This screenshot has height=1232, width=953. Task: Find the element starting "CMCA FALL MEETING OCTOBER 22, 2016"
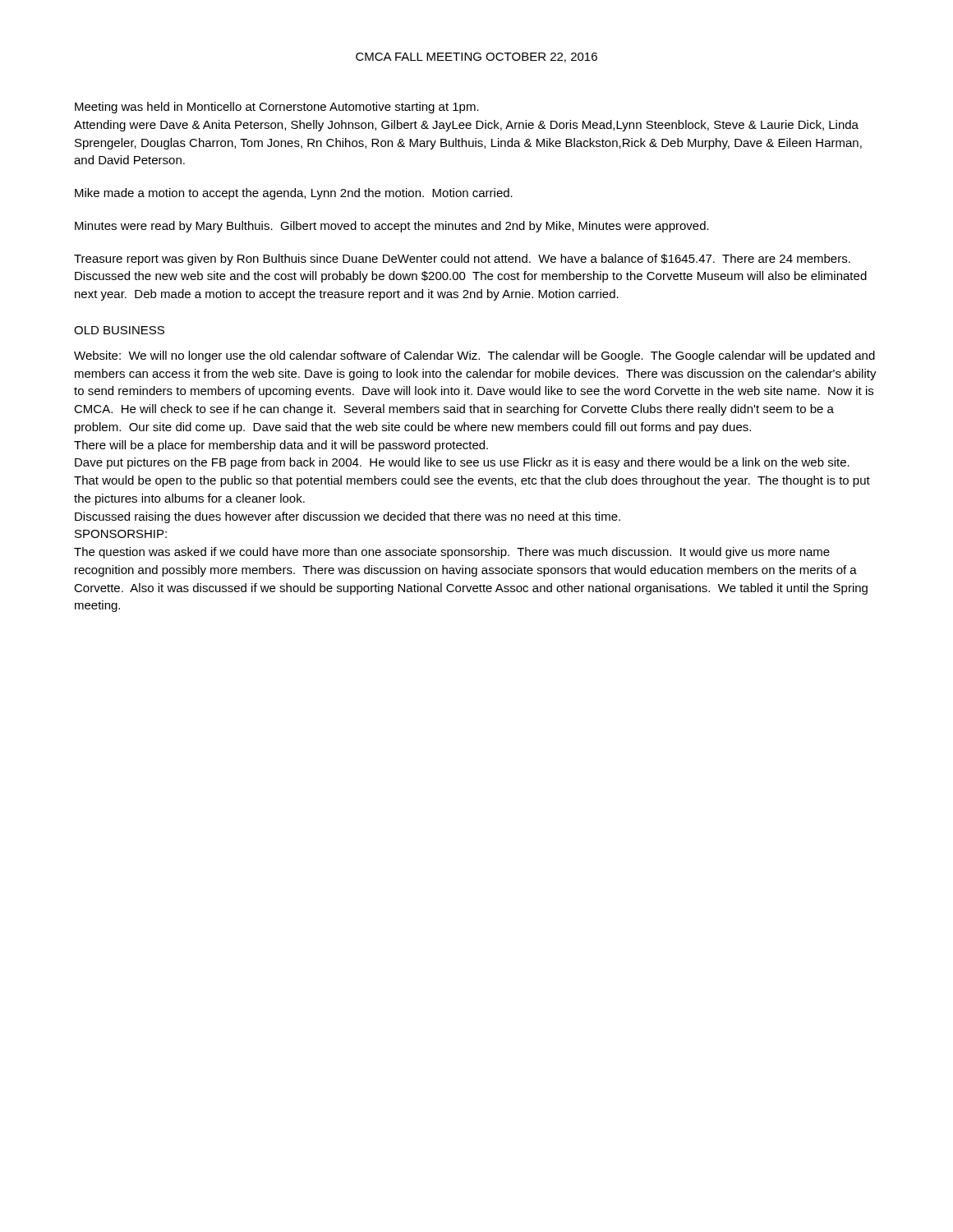[x=476, y=56]
